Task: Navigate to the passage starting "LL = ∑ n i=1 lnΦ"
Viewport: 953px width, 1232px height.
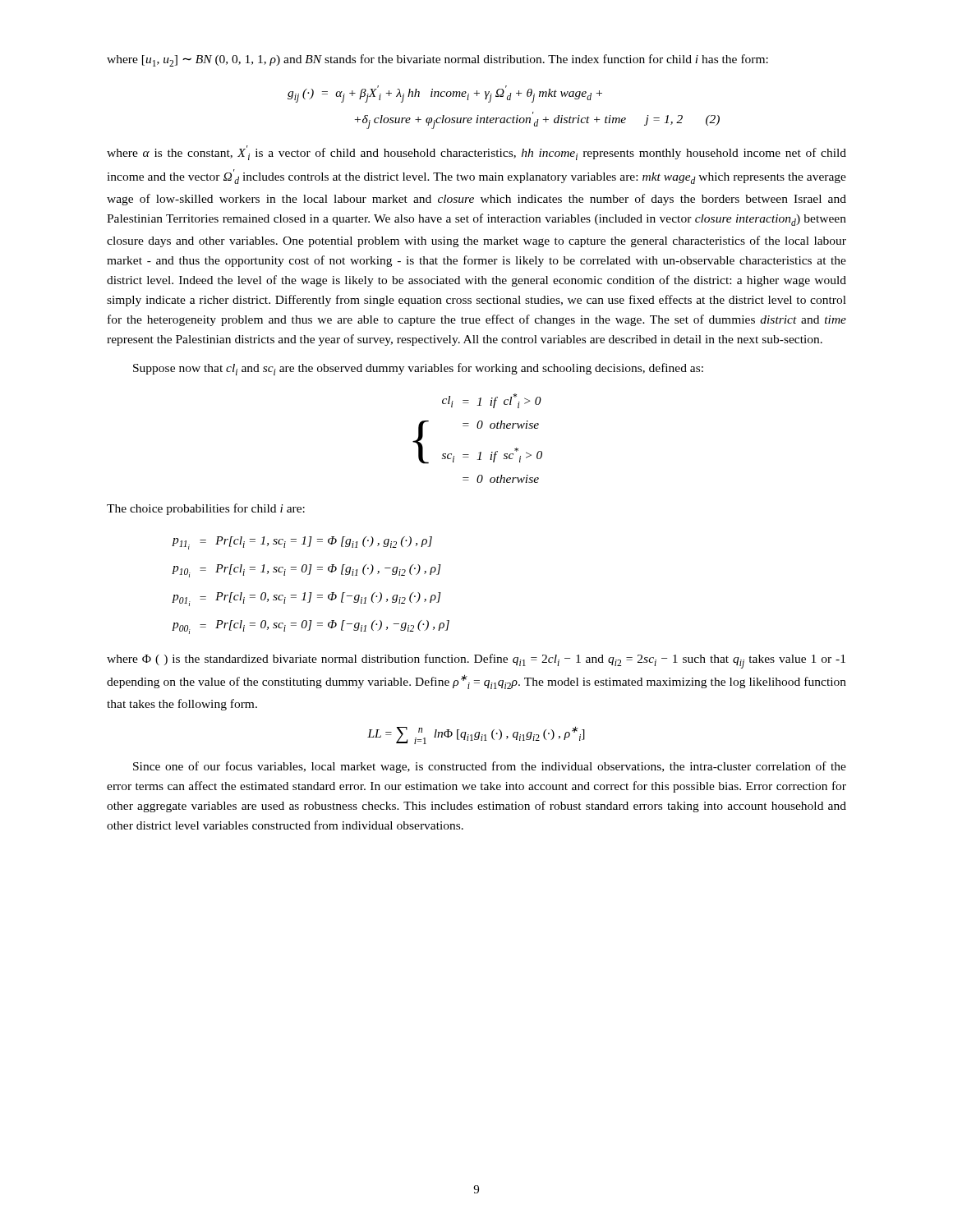Action: tap(476, 734)
